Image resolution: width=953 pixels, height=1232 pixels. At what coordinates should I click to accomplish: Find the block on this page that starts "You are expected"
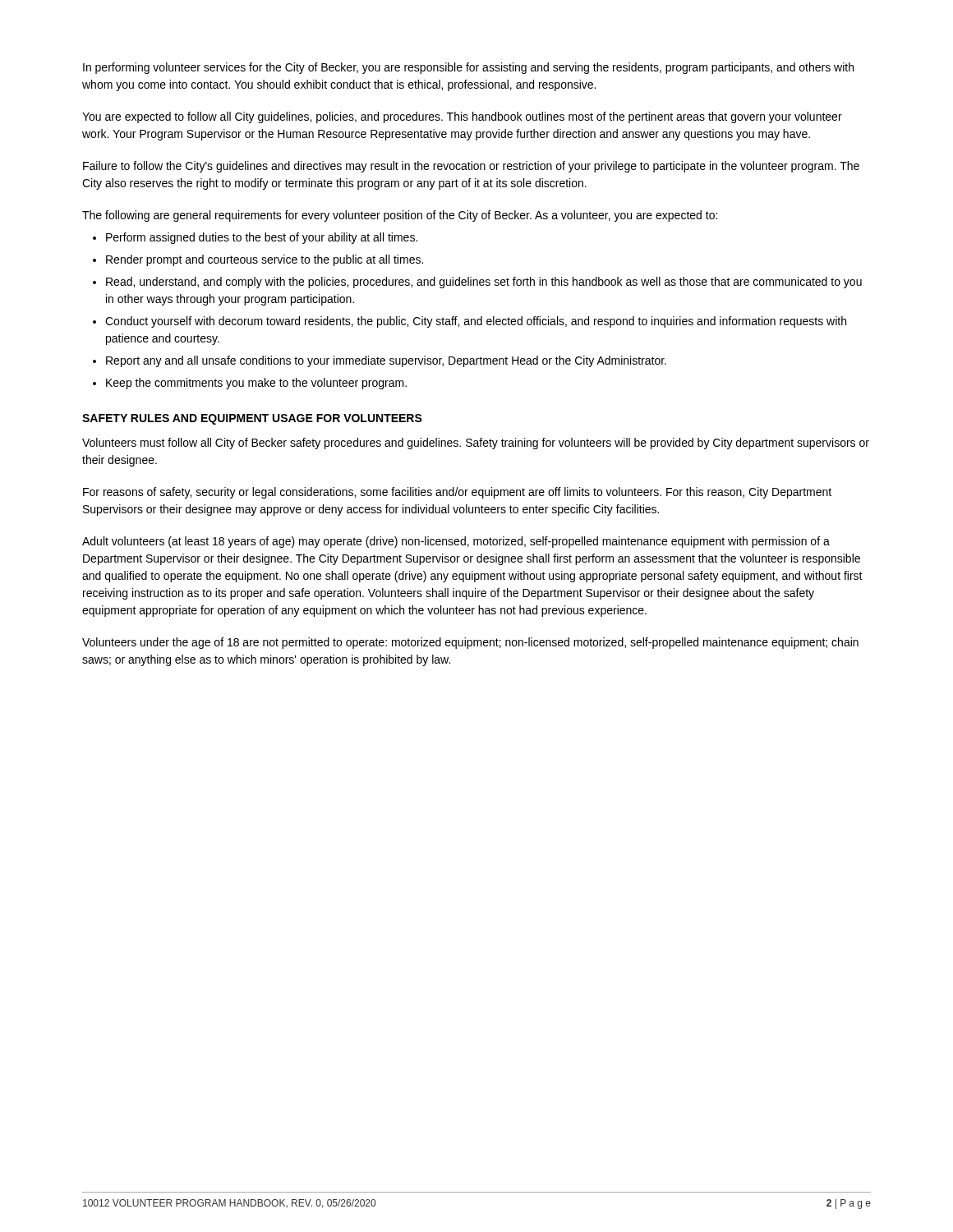pos(462,125)
